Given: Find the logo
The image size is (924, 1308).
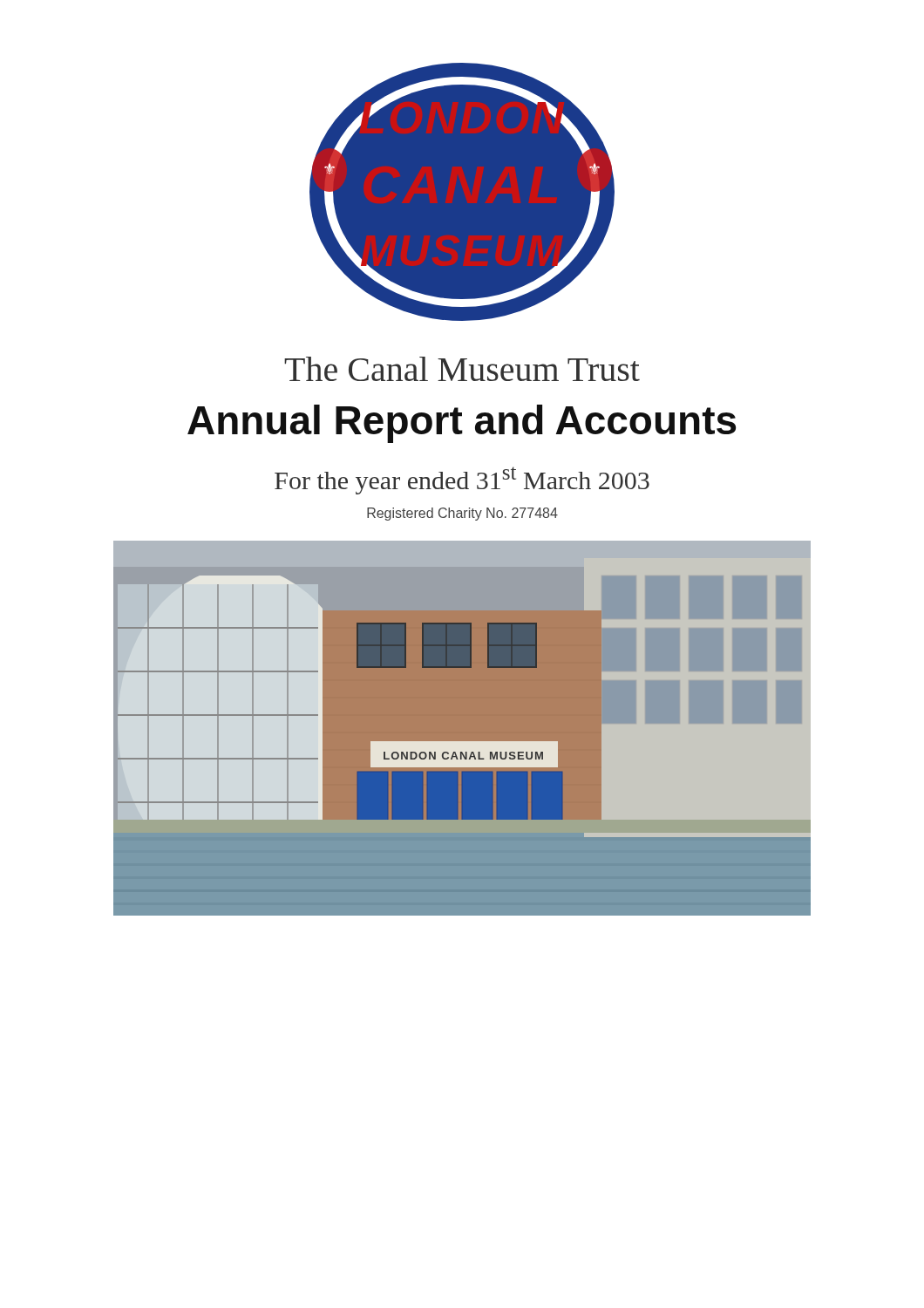Looking at the screenshot, I should point(462,192).
